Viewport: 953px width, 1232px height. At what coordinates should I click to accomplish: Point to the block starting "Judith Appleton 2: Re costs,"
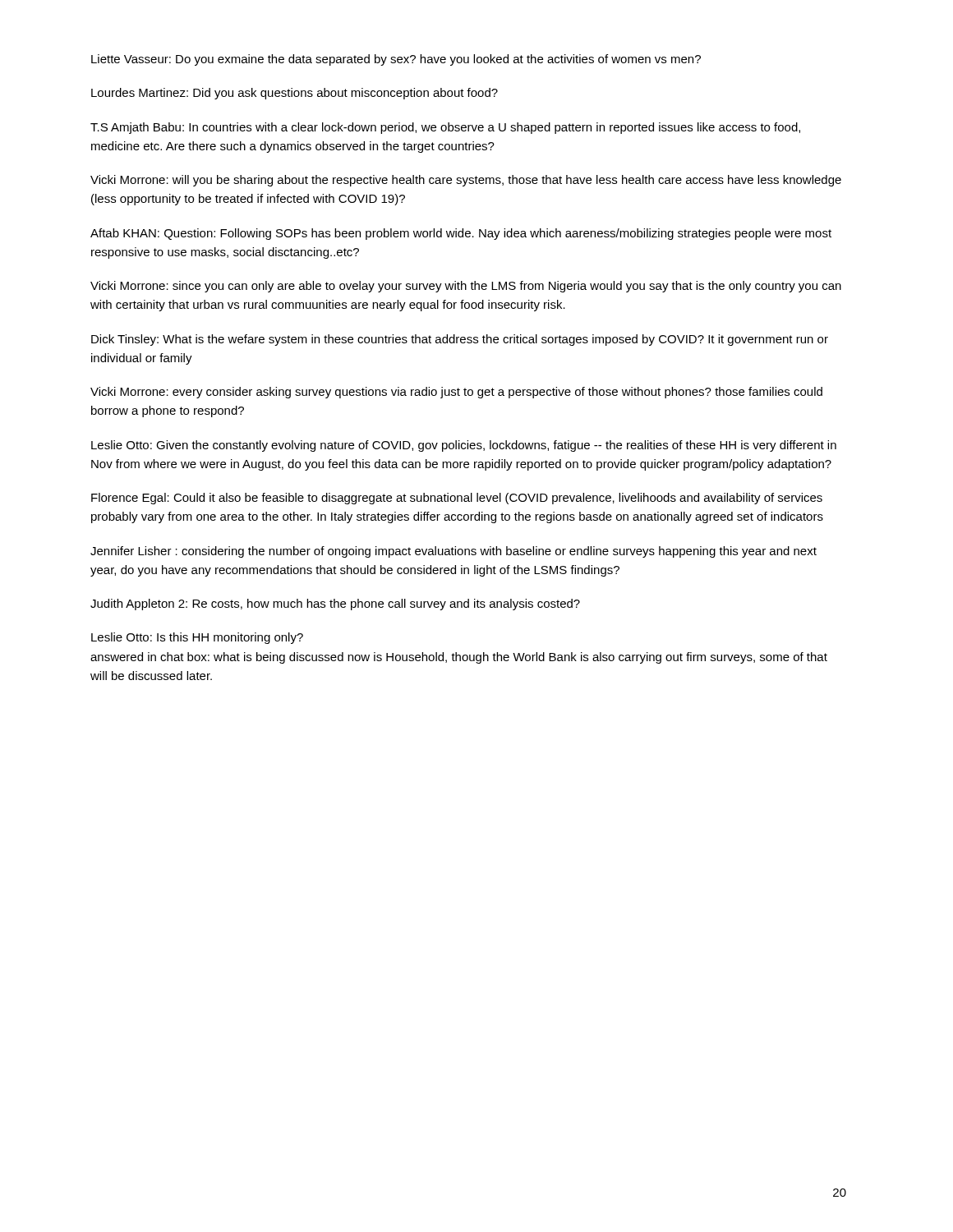[335, 603]
